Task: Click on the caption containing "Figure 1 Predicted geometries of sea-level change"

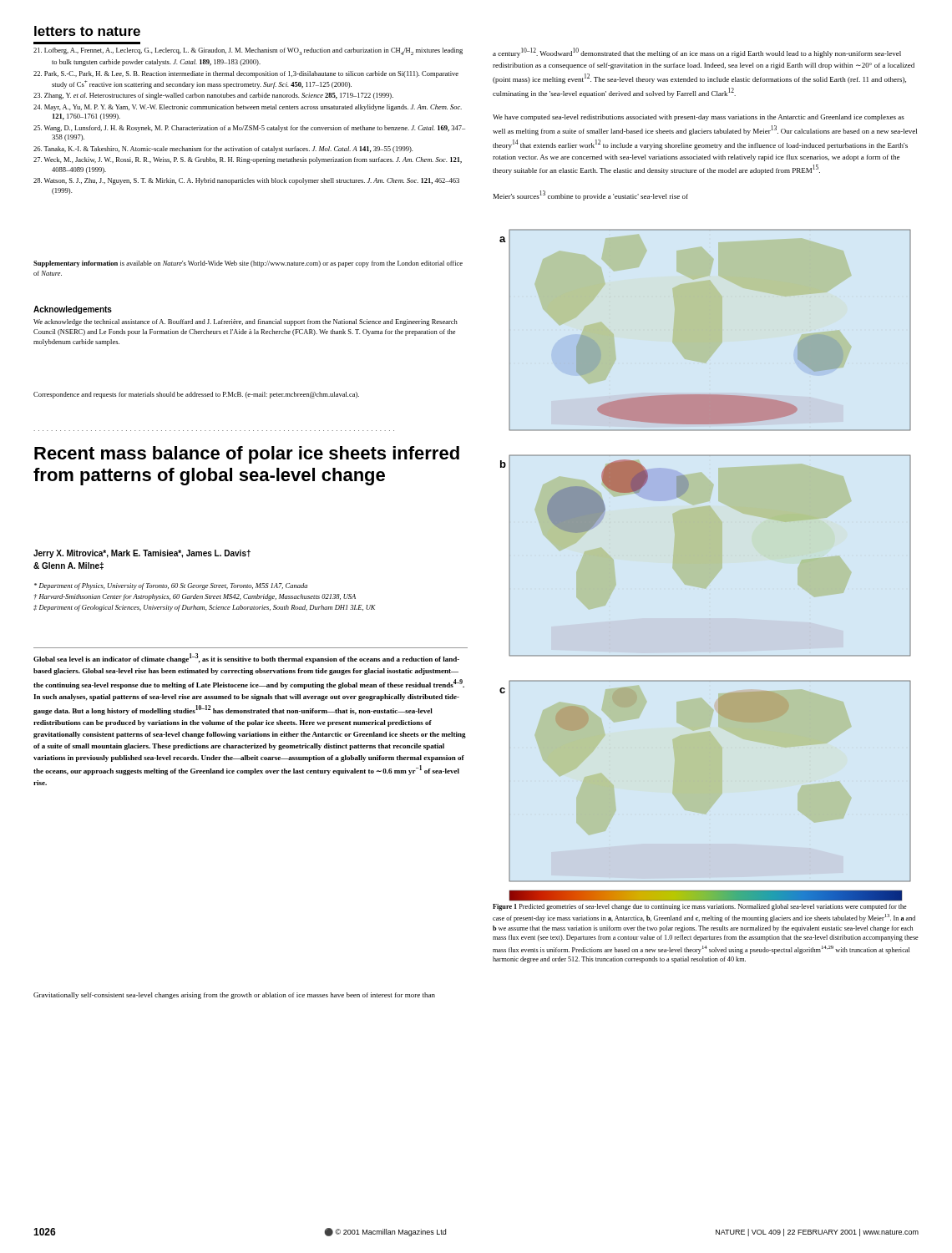Action: pos(706,933)
